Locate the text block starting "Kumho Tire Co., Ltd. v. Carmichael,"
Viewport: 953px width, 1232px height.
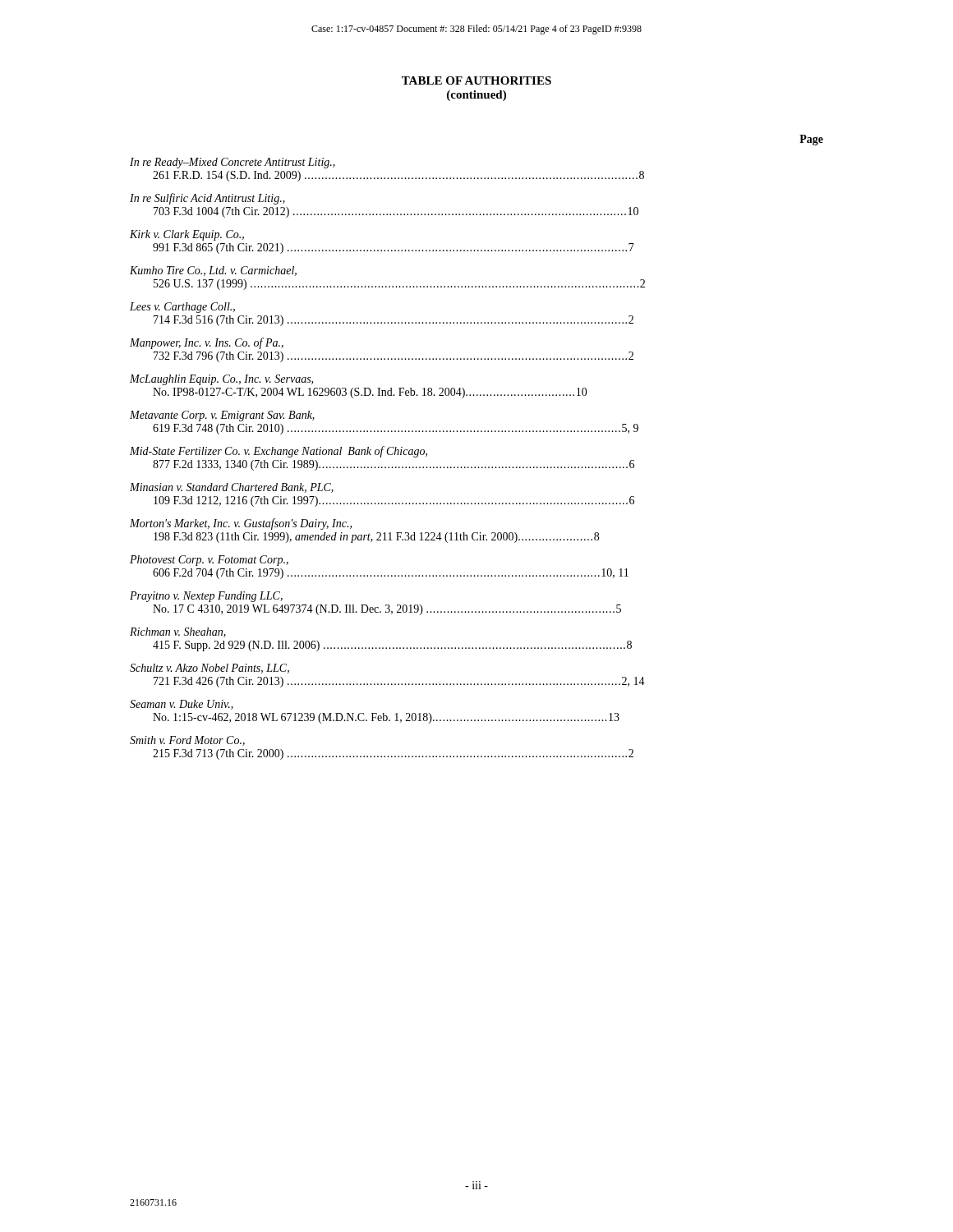tap(476, 278)
